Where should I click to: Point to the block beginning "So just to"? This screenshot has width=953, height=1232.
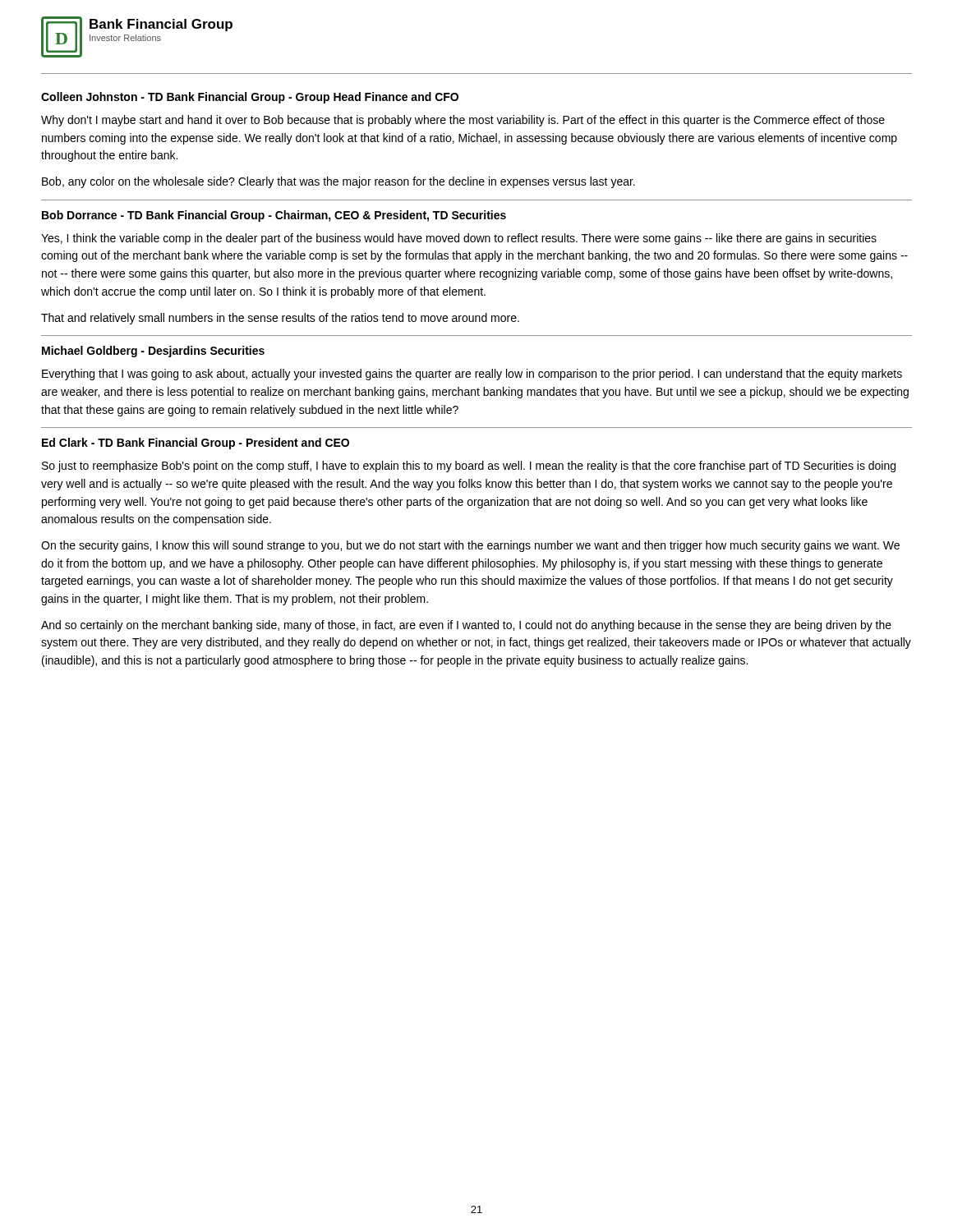click(469, 493)
